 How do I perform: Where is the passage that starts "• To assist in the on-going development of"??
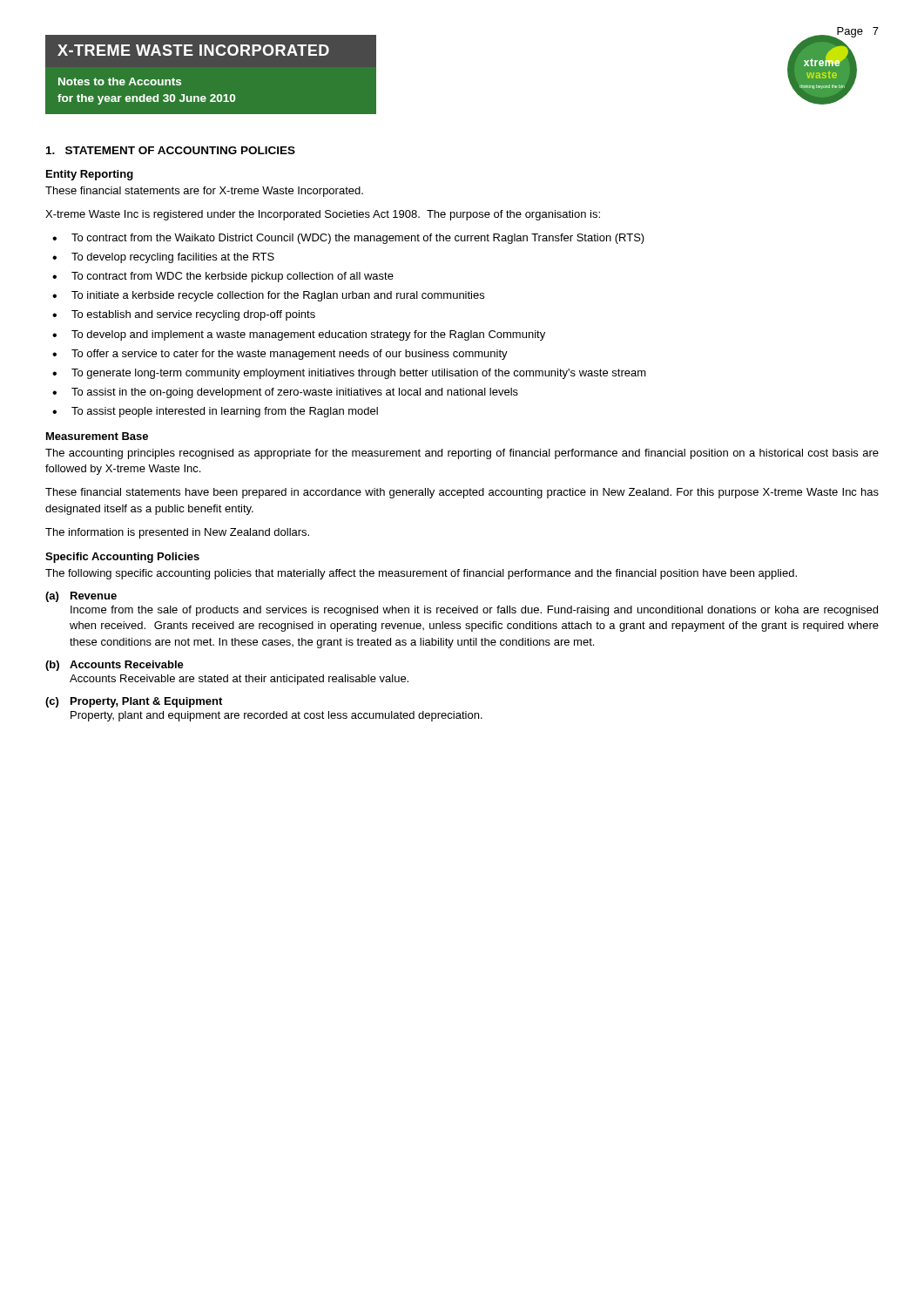(x=462, y=393)
